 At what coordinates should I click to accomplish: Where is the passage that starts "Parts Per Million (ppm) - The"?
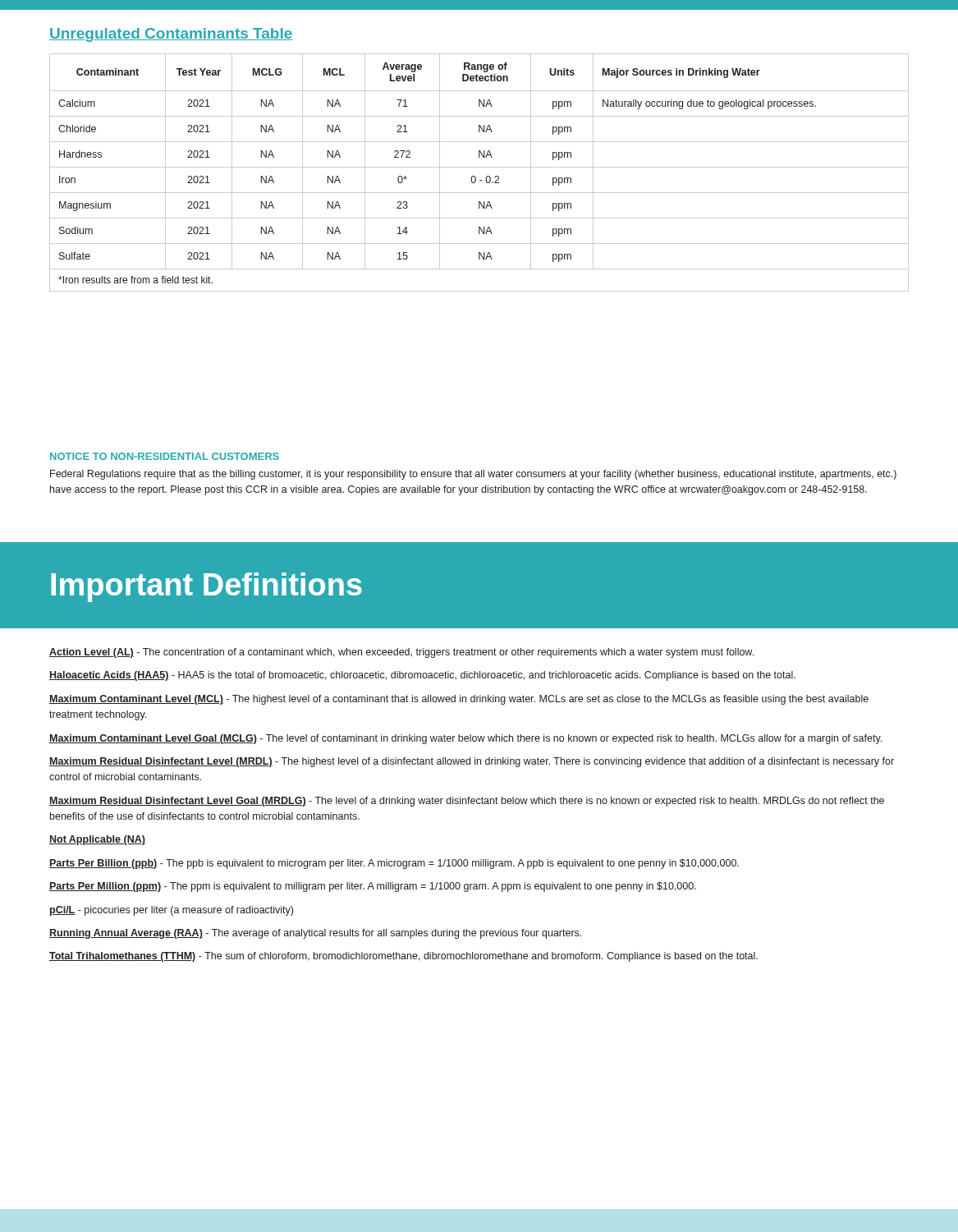tap(373, 886)
